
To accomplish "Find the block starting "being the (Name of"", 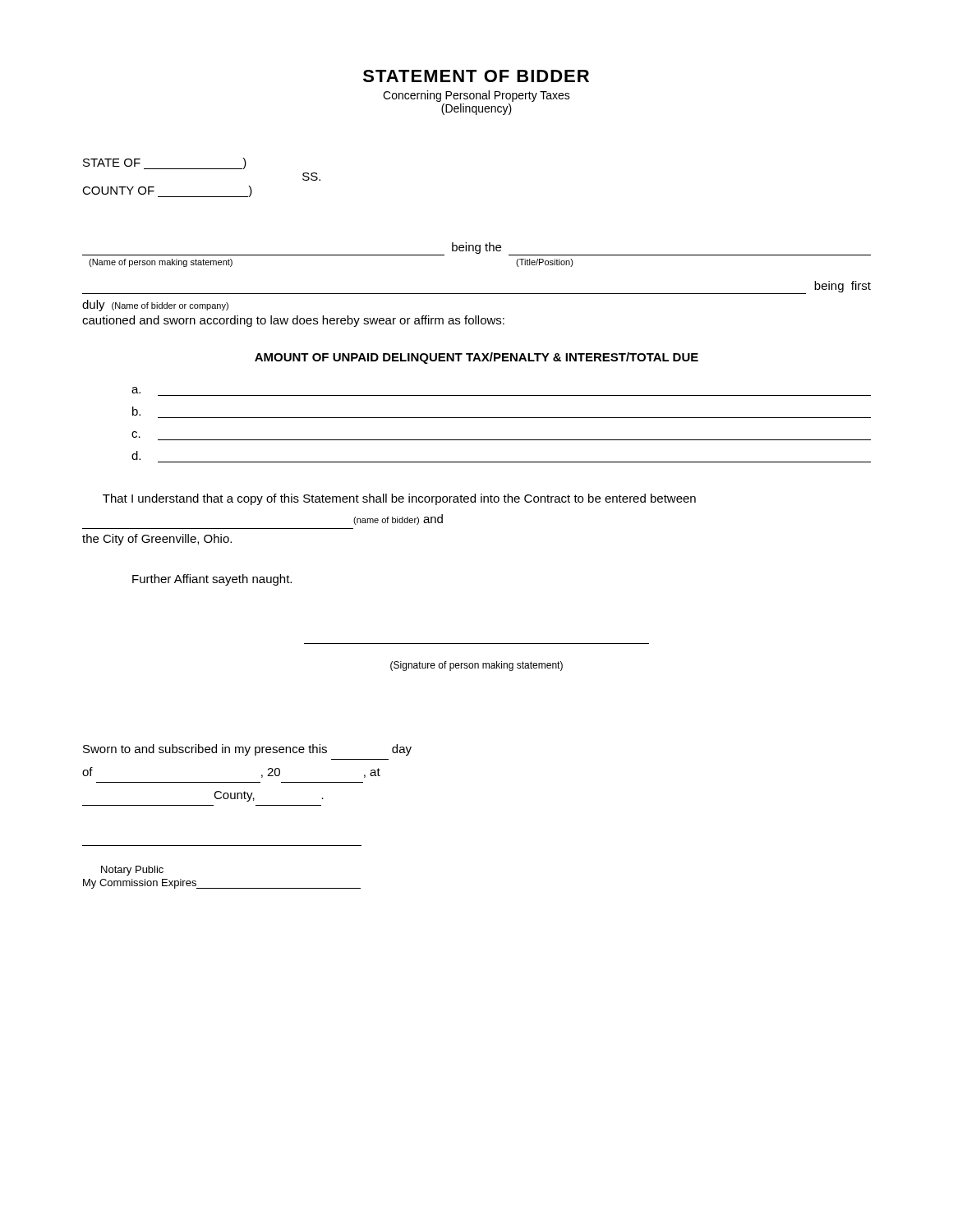I will coord(476,282).
